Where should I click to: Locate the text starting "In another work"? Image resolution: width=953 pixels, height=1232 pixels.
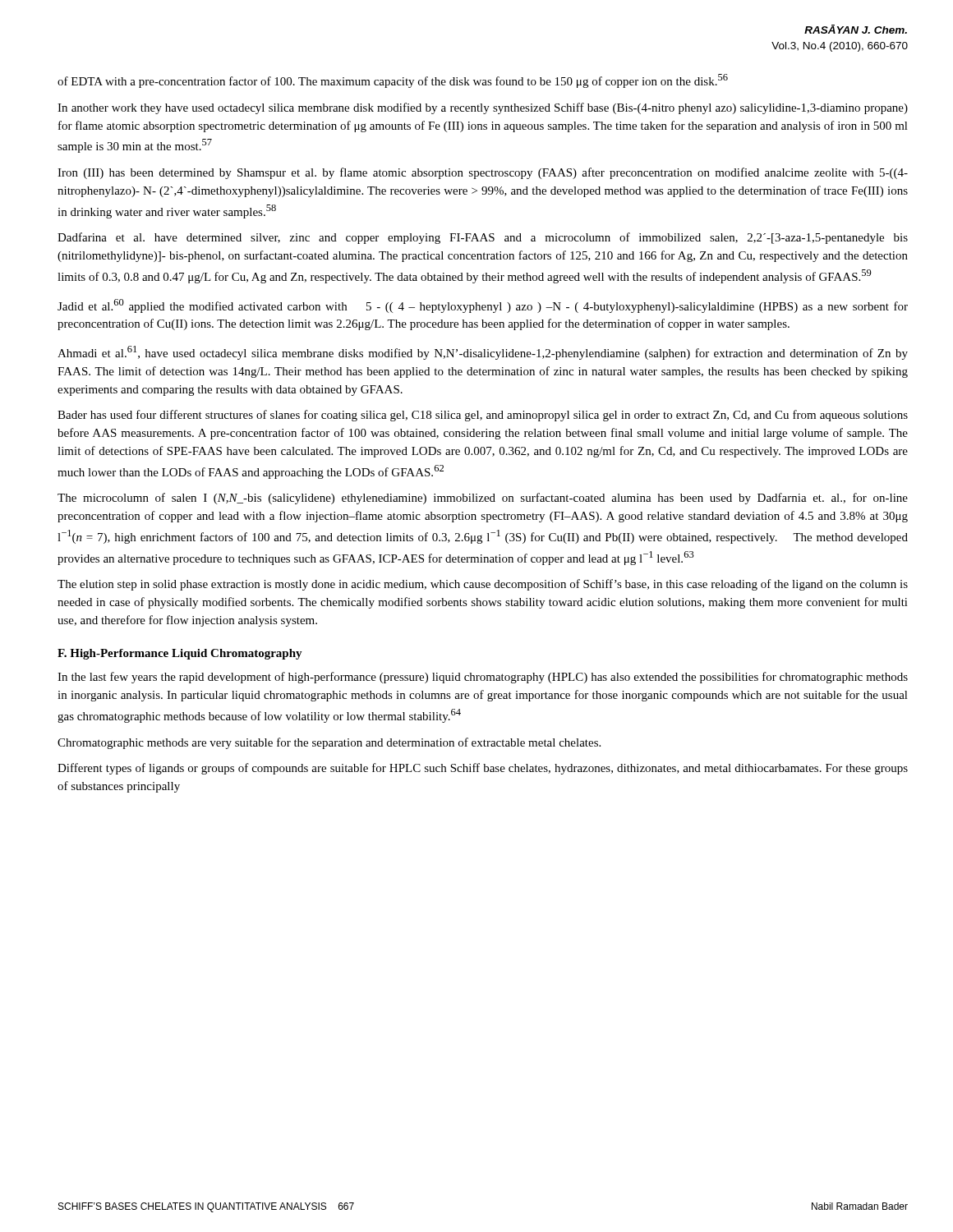[x=483, y=127]
